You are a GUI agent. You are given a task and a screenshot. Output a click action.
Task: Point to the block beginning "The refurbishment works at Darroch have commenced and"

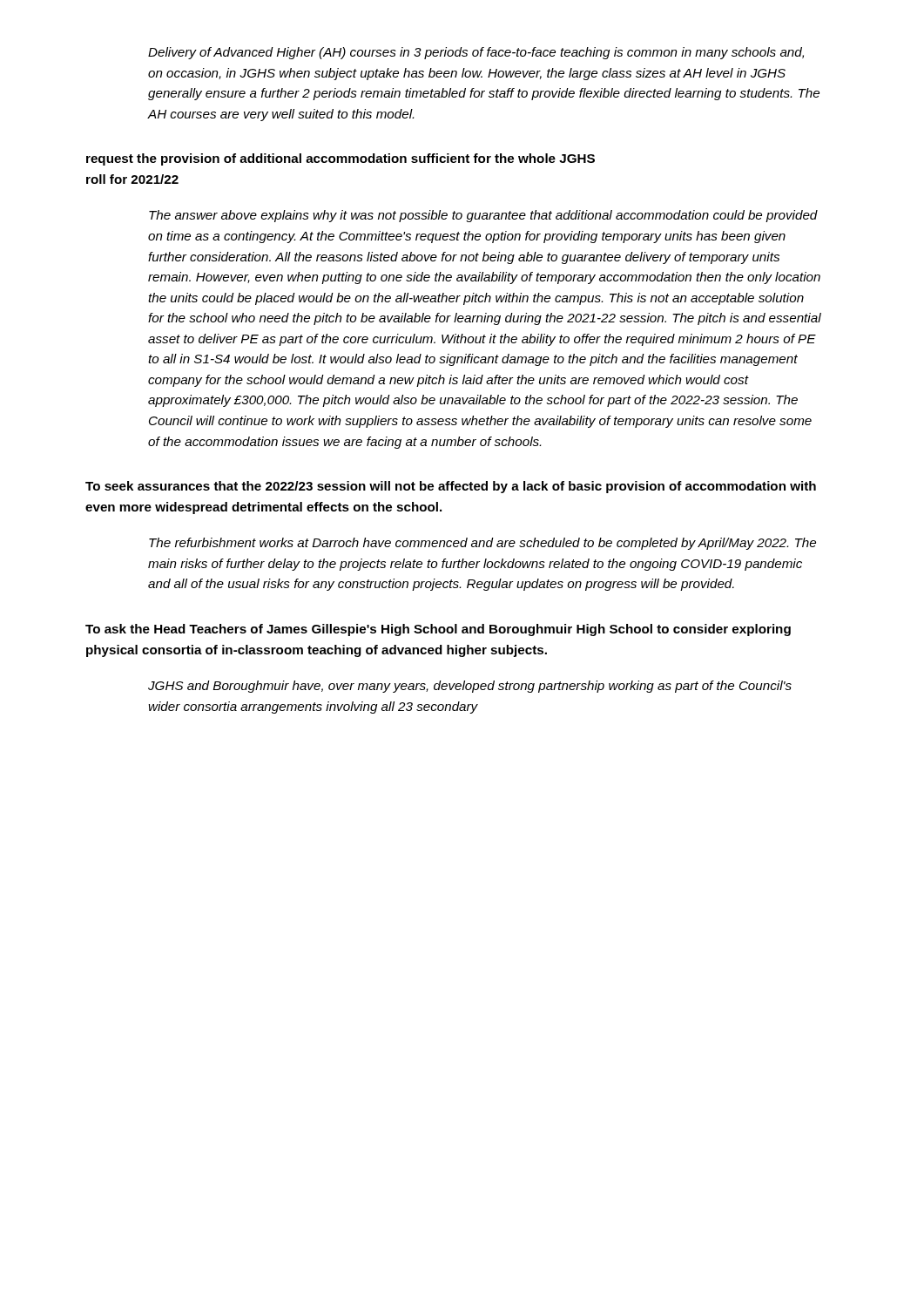(485, 563)
